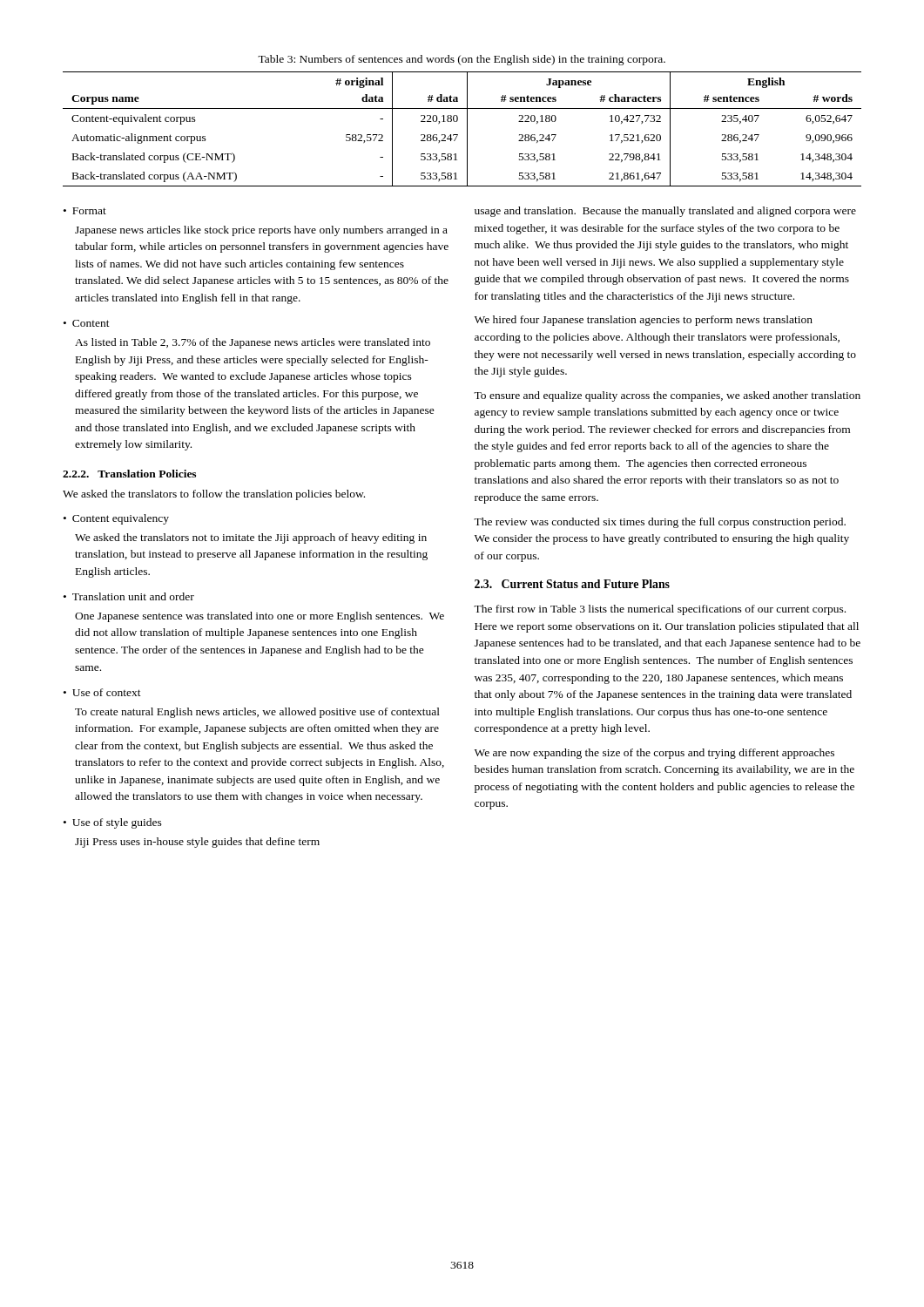Locate the section header containing "2.2.2. Translation Policies"
Screen dimensions: 1307x924
(x=130, y=473)
